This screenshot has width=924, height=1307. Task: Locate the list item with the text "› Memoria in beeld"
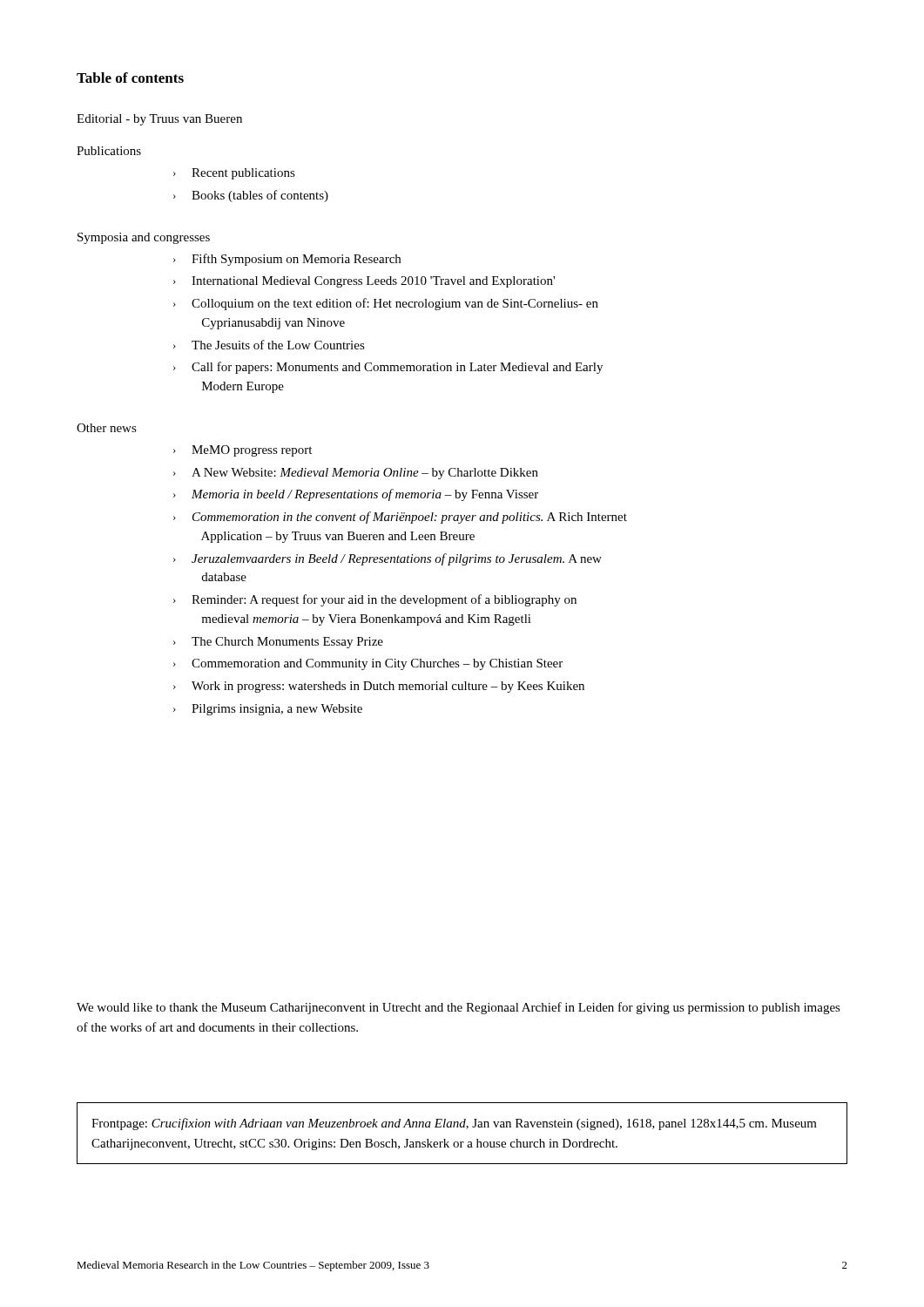(x=510, y=495)
